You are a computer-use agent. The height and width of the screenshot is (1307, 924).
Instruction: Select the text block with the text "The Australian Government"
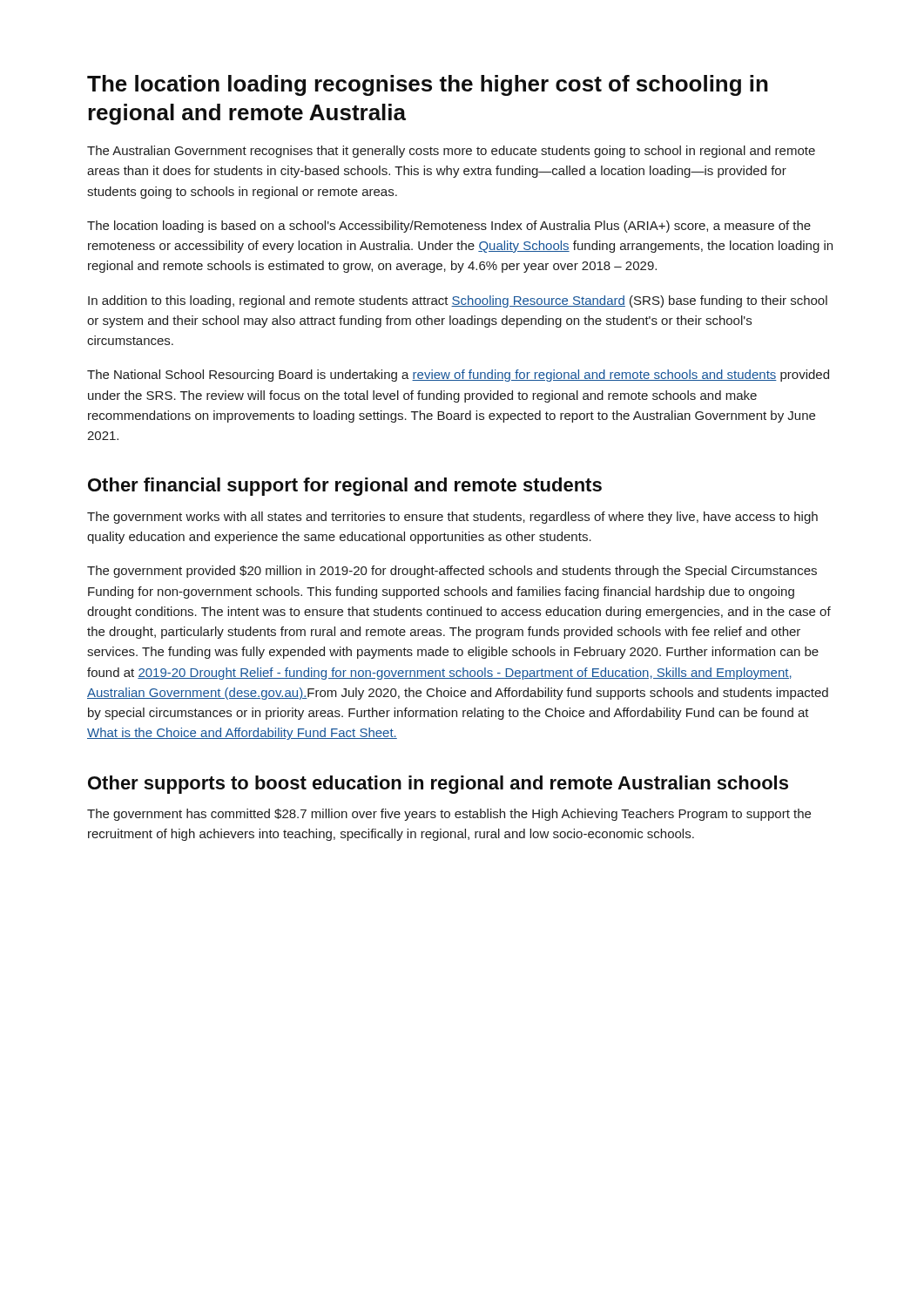(x=462, y=171)
